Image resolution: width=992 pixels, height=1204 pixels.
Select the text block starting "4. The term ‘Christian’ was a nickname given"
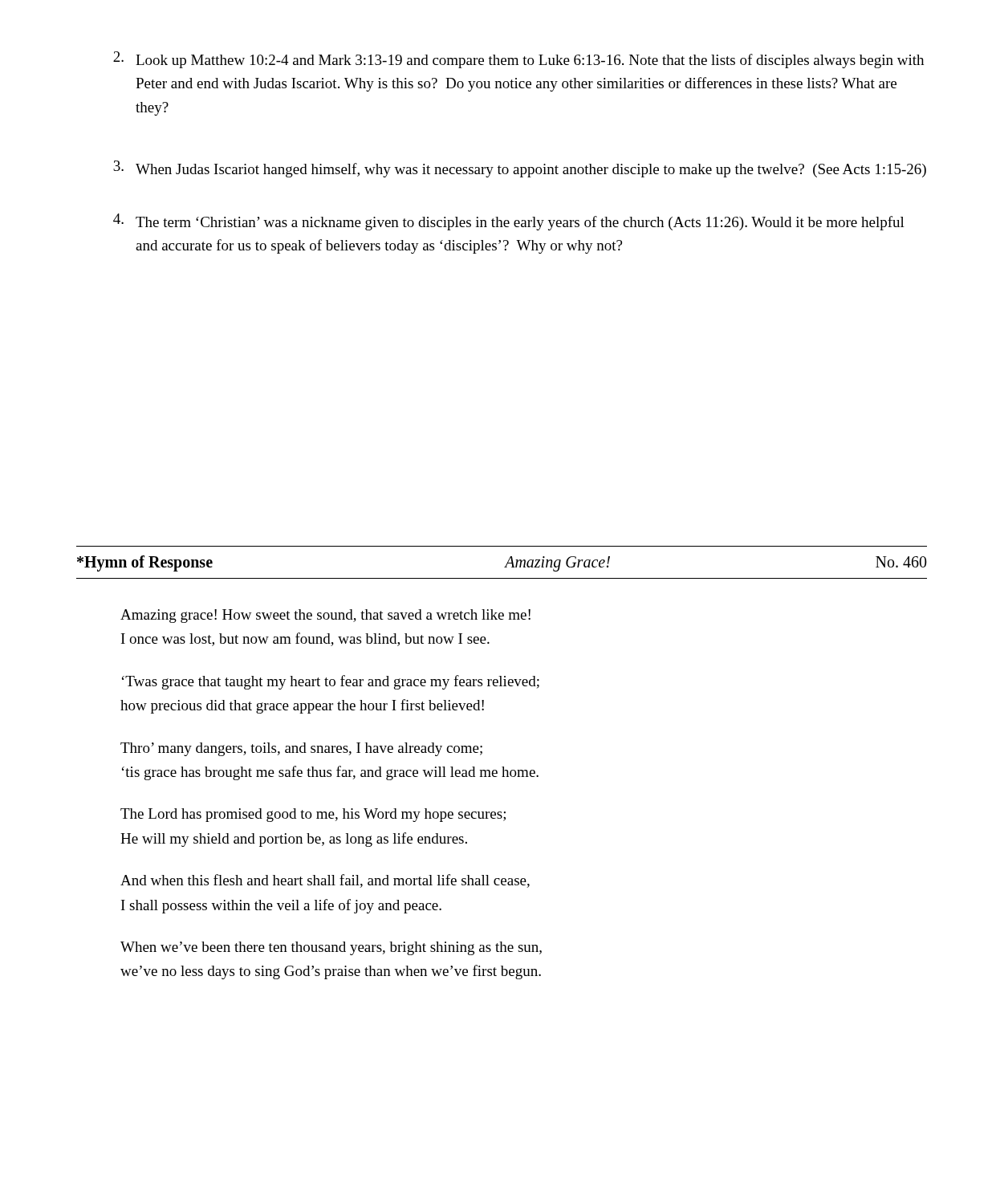coord(502,234)
